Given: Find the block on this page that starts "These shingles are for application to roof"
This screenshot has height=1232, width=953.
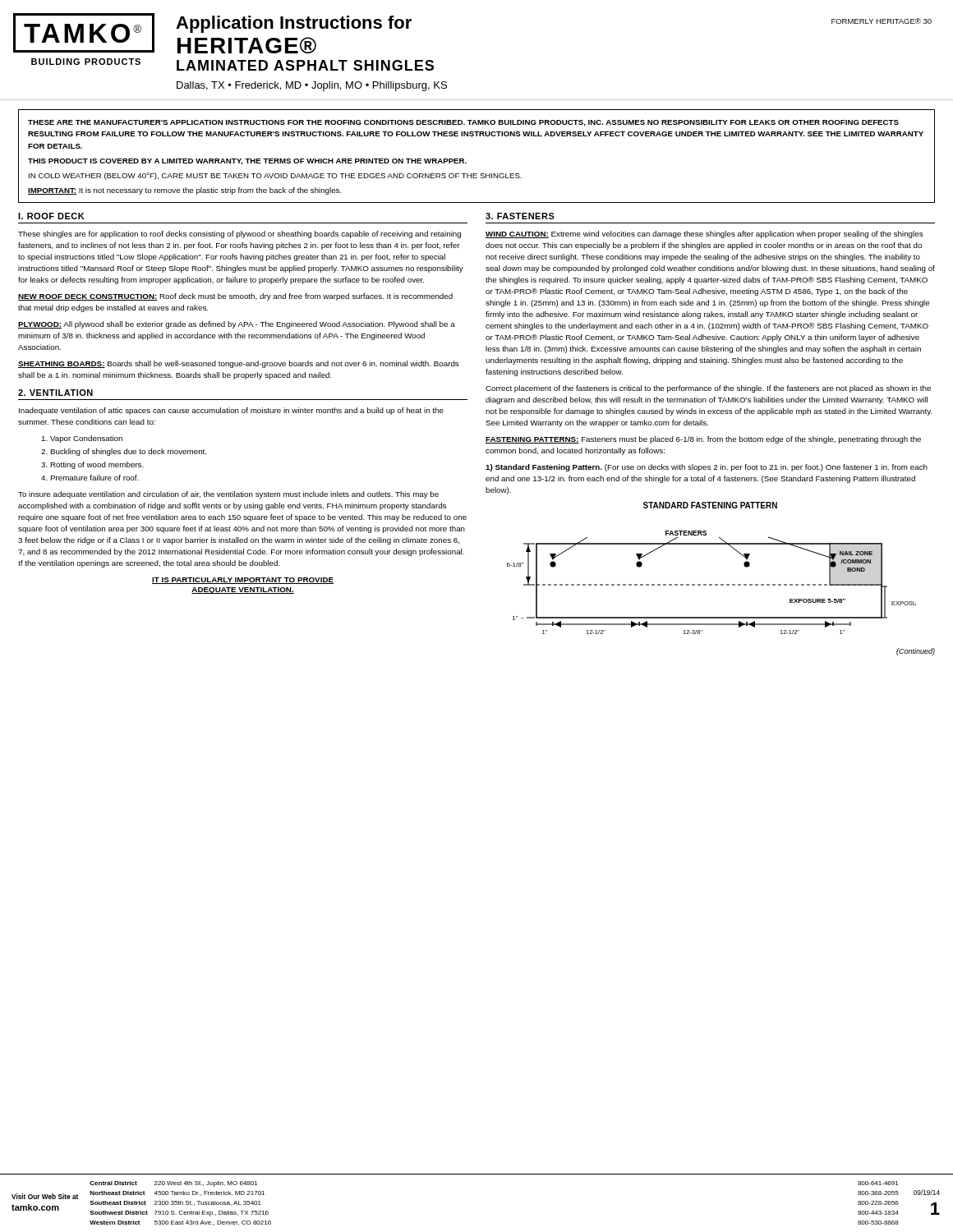Looking at the screenshot, I should tap(243, 305).
